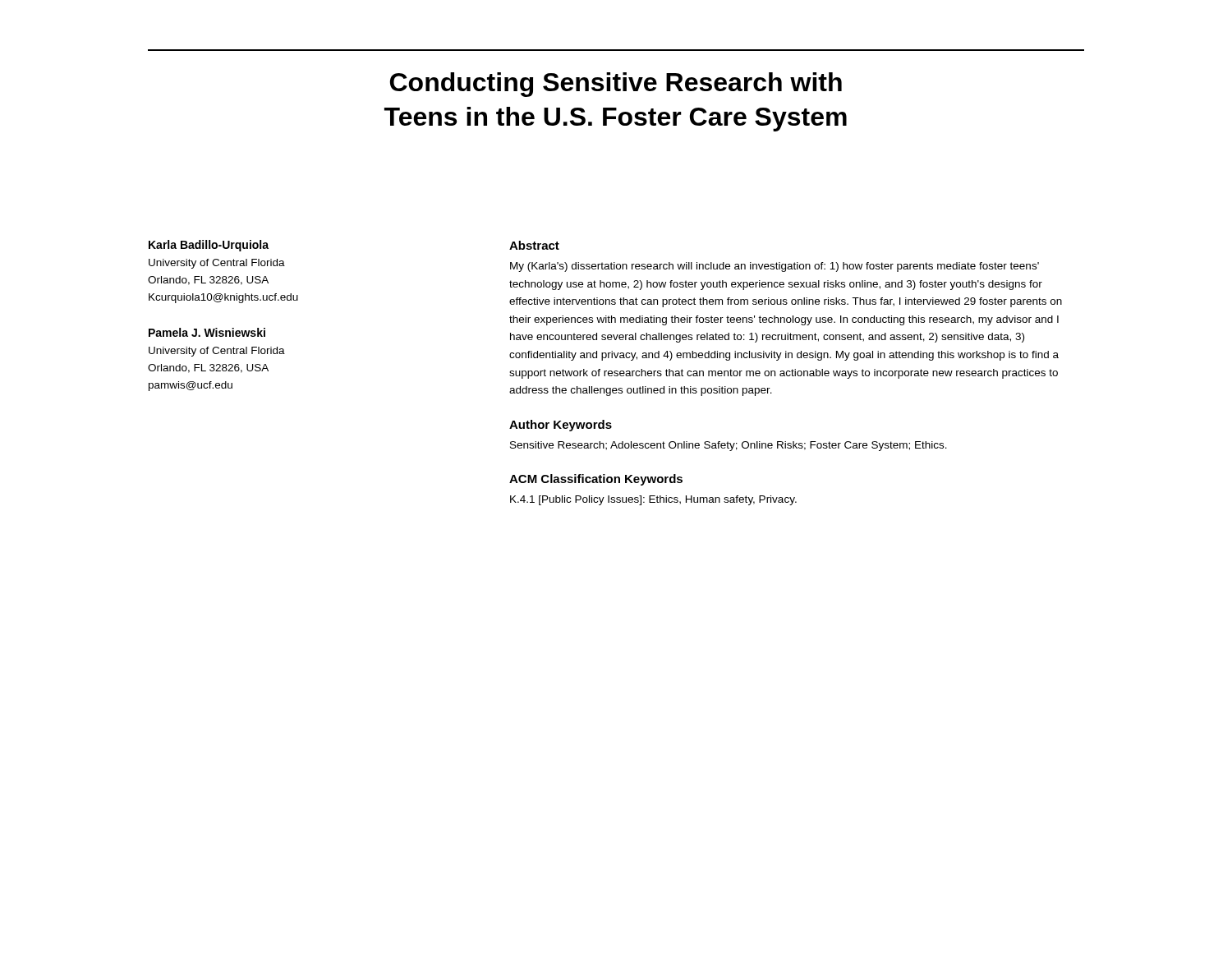Find the region starting "Author Keywords"
This screenshot has height=953, width=1232.
point(561,426)
